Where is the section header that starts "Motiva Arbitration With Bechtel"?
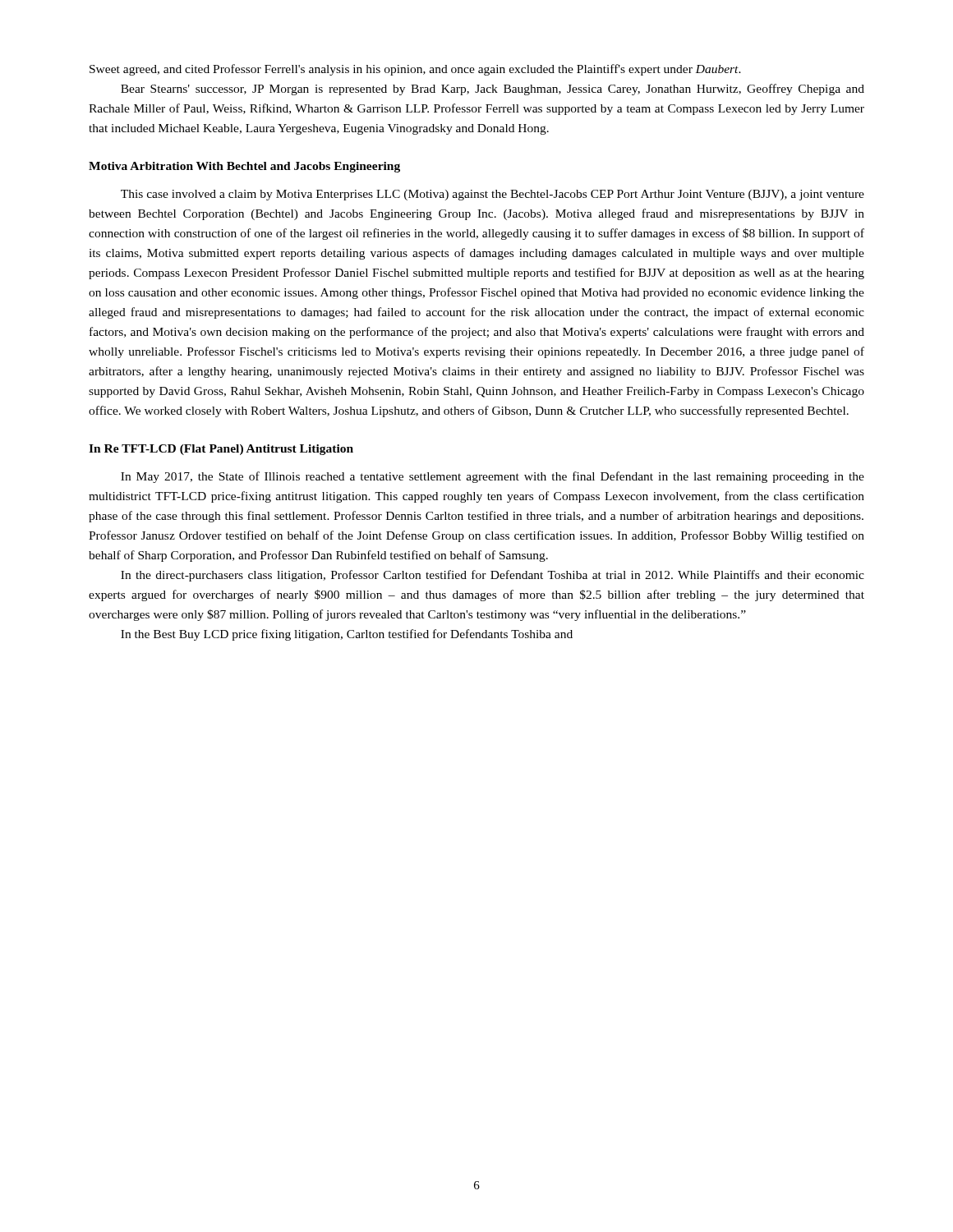 pos(244,167)
